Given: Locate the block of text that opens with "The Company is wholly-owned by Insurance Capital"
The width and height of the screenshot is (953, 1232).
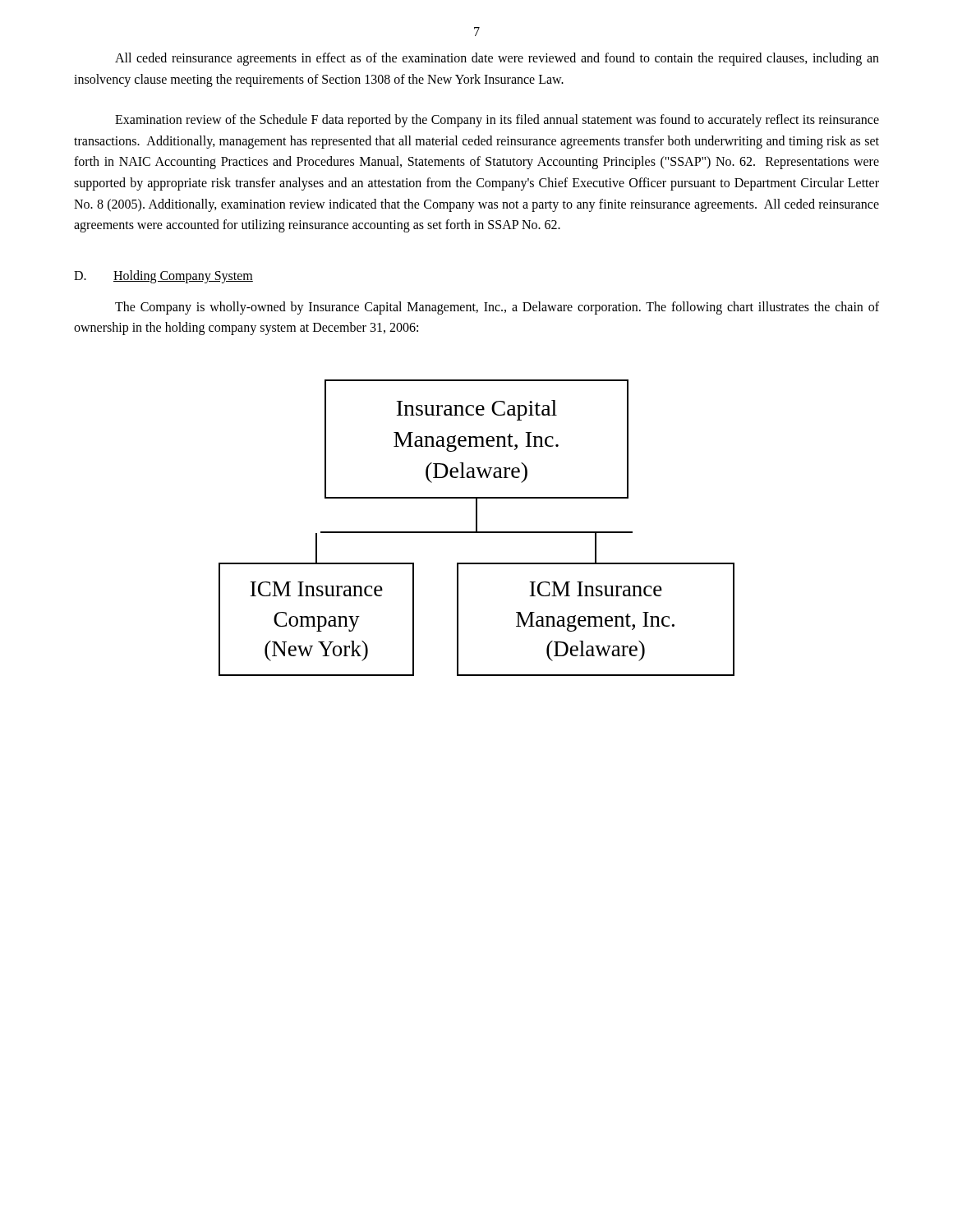Looking at the screenshot, I should [476, 317].
